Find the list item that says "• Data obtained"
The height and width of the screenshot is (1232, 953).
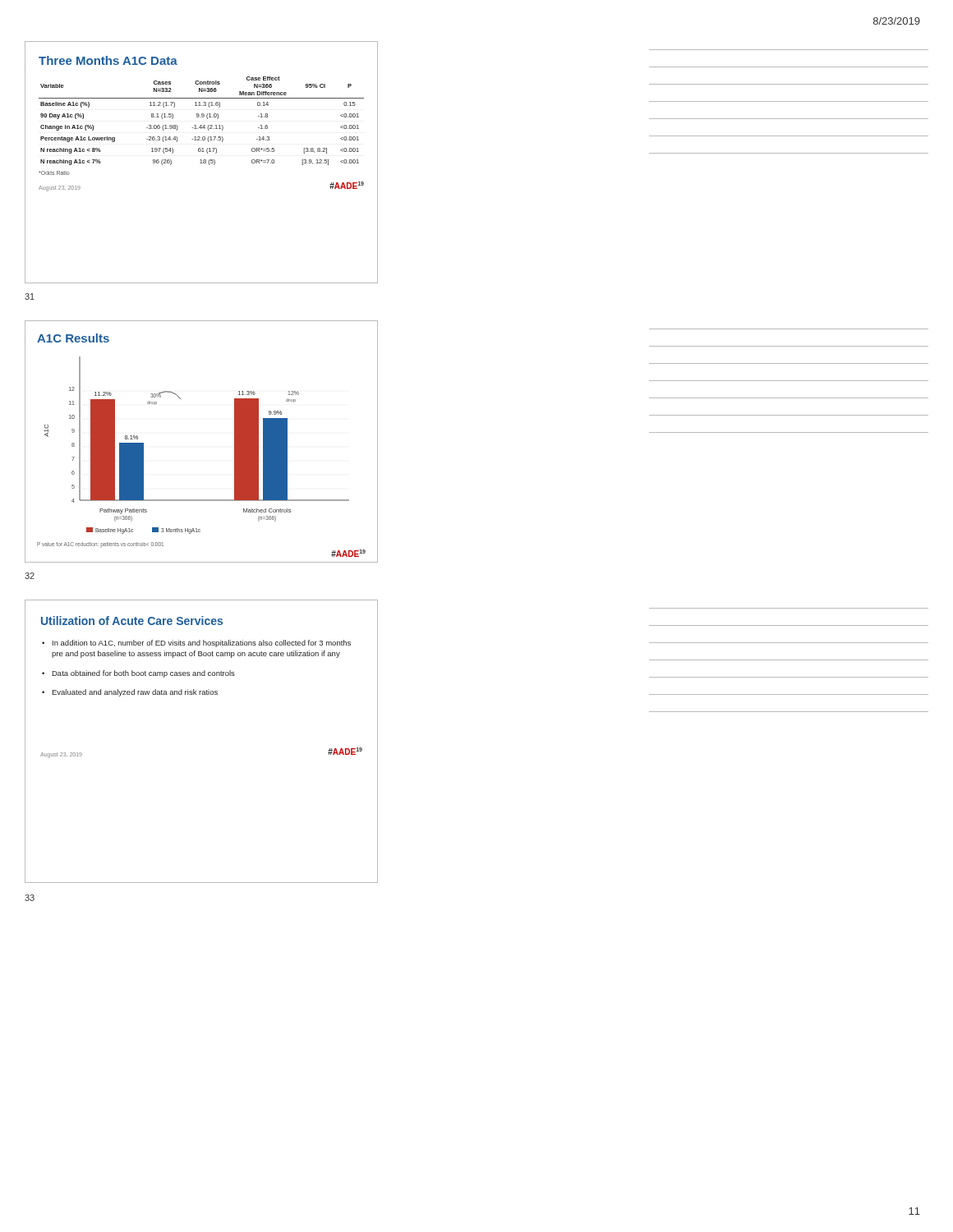coord(138,673)
